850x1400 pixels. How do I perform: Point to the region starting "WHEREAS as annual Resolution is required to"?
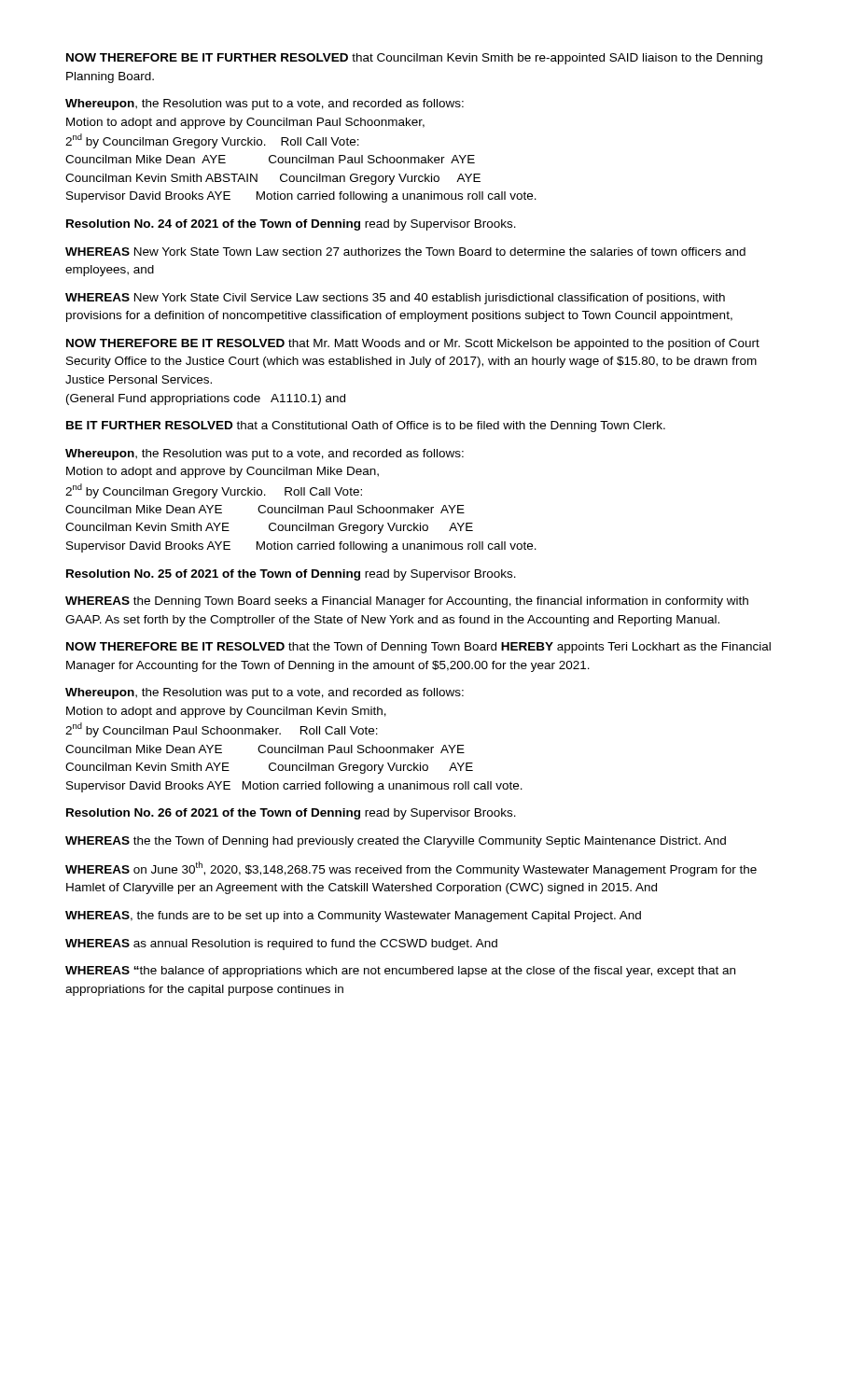(425, 943)
